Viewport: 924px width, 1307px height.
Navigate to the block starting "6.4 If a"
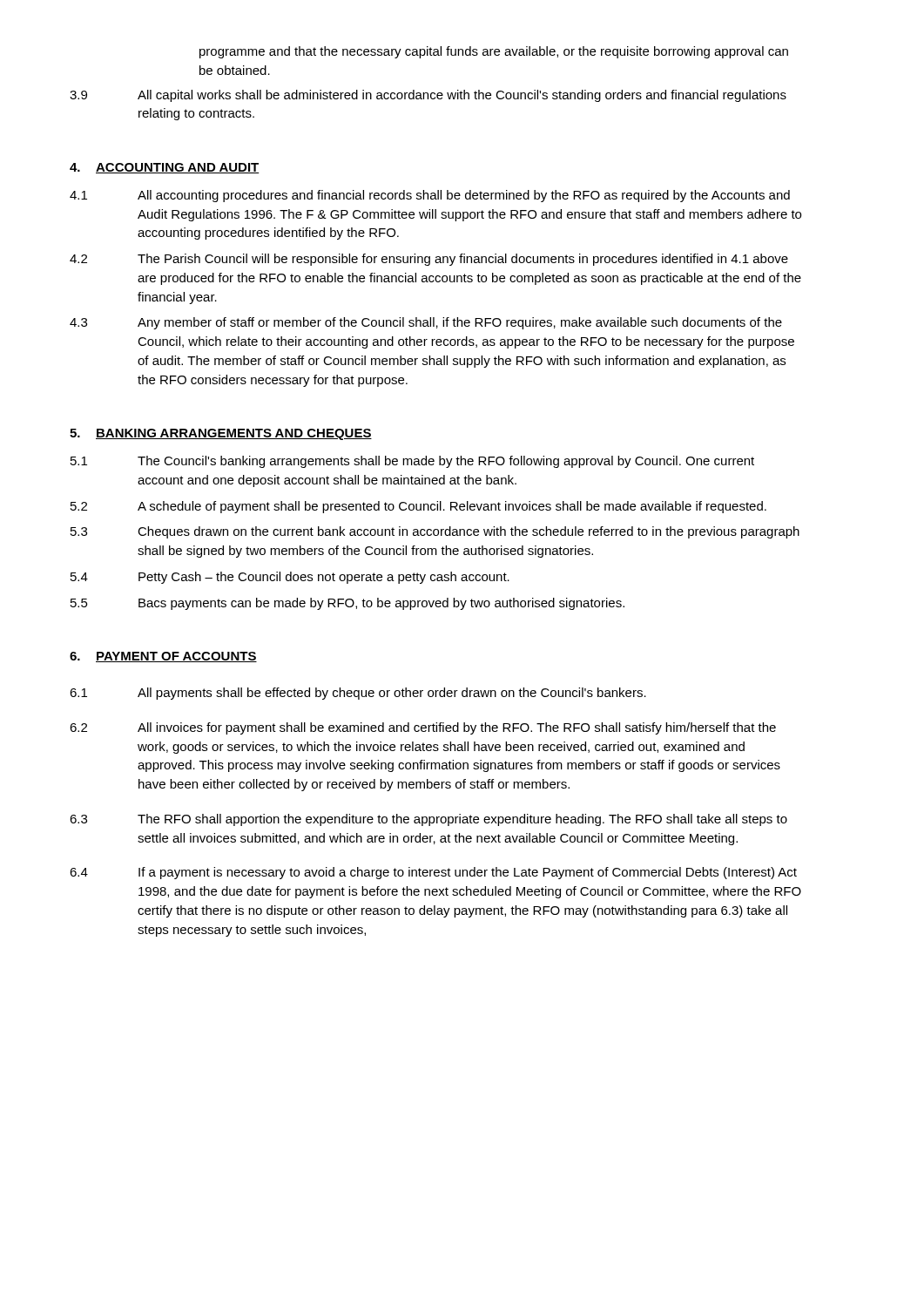tap(436, 901)
